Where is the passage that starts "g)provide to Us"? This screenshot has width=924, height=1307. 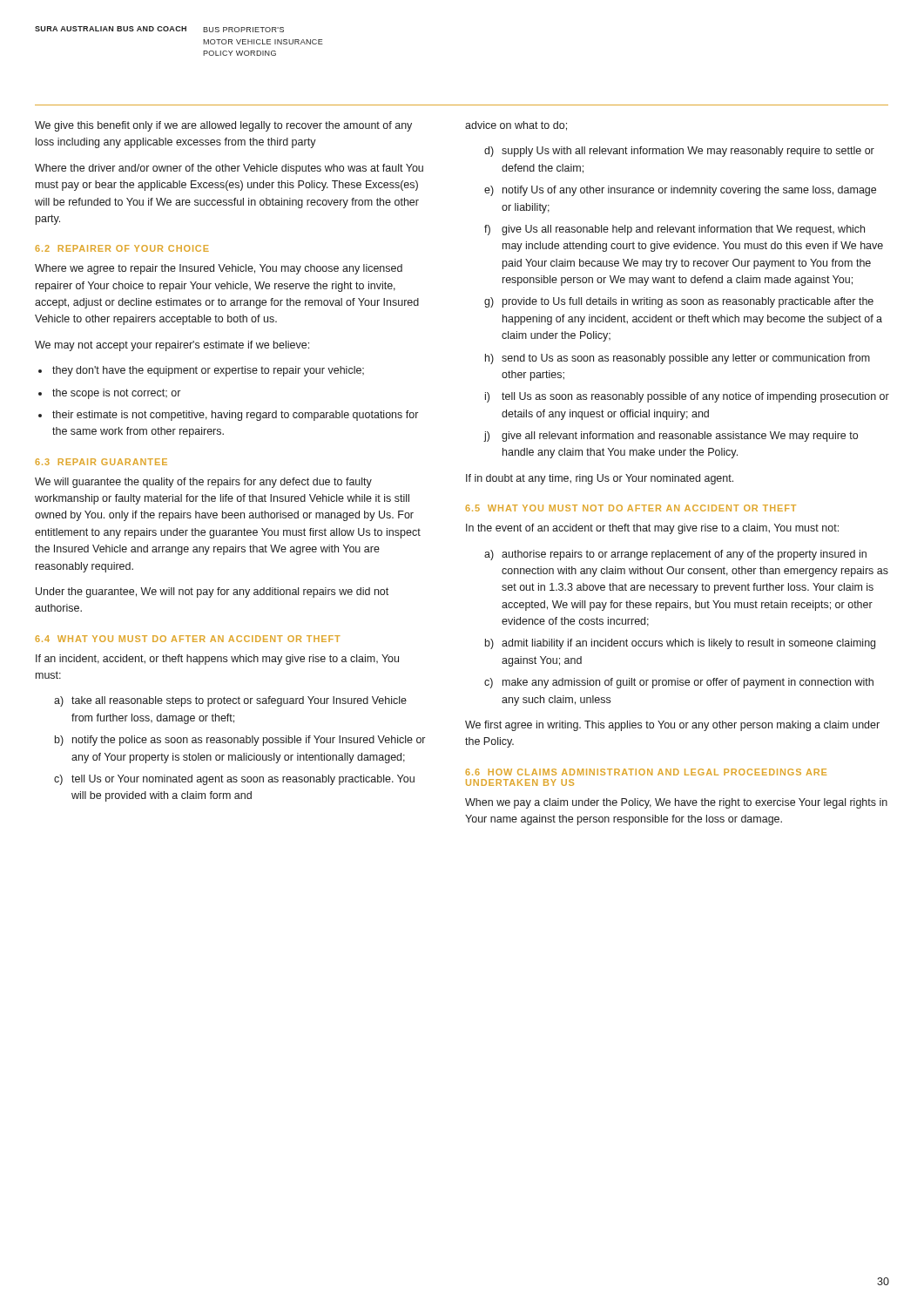[x=687, y=319]
